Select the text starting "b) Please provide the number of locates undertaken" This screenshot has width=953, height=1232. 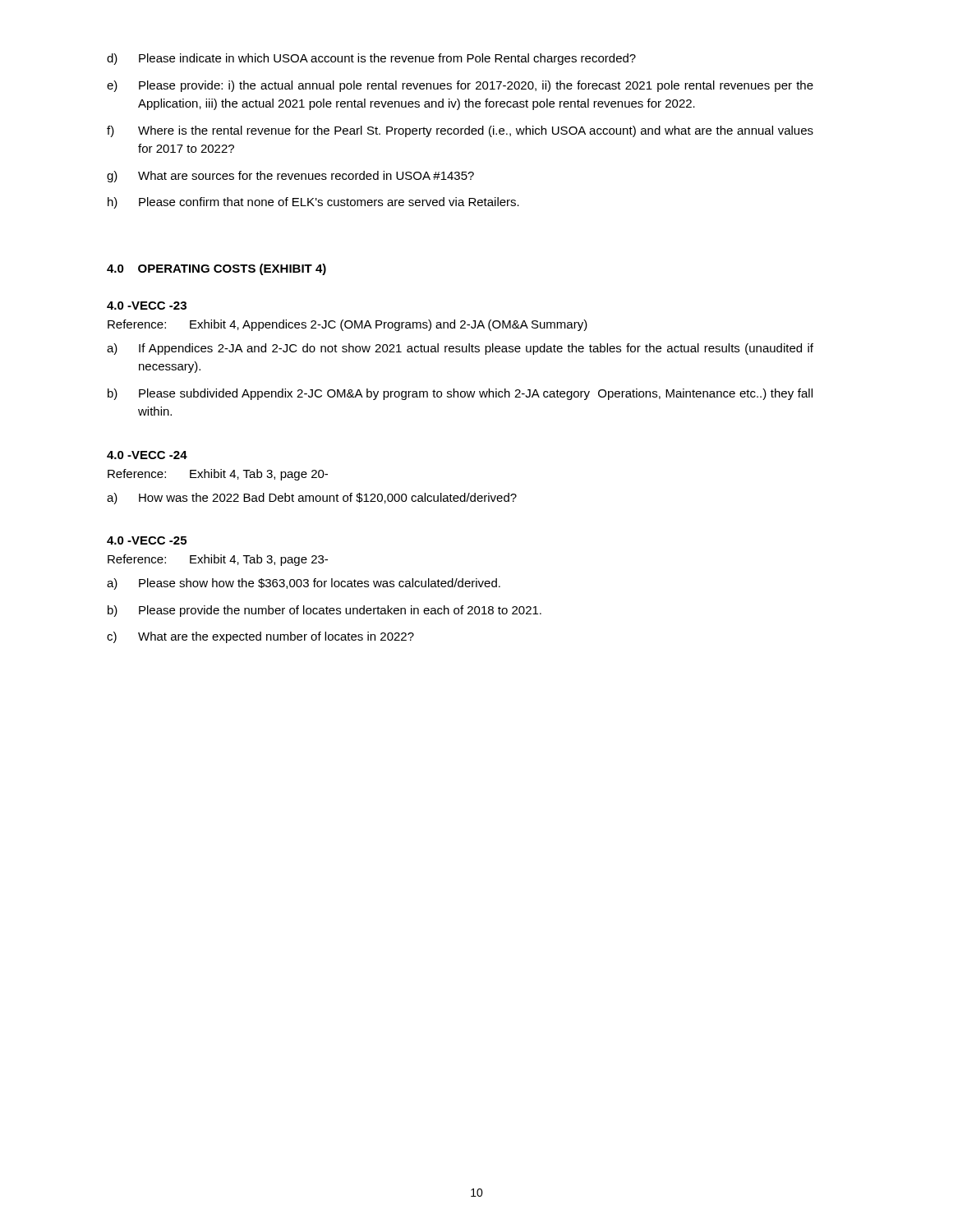460,610
